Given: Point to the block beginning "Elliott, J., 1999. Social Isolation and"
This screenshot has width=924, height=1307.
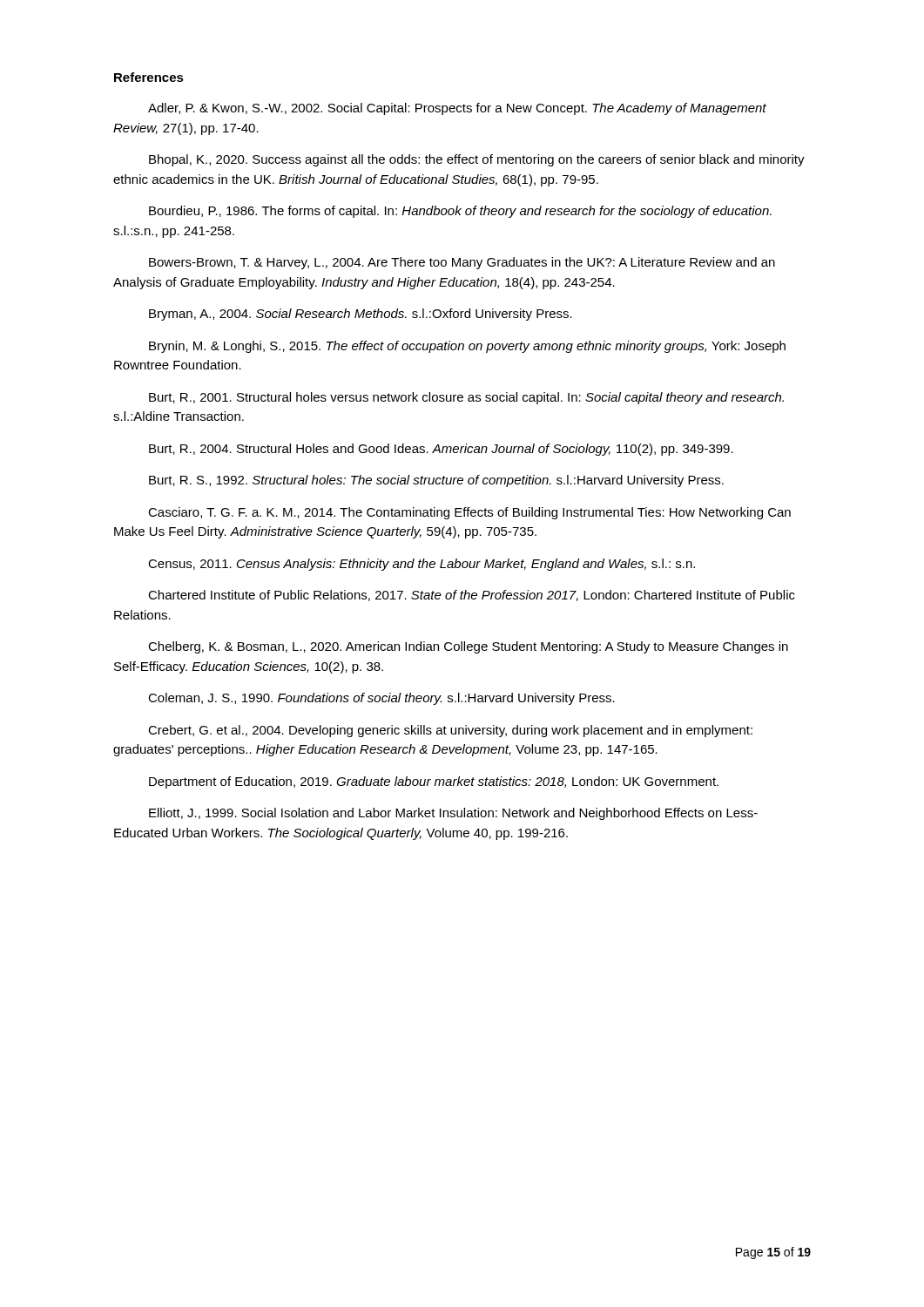Looking at the screenshot, I should pos(435,822).
